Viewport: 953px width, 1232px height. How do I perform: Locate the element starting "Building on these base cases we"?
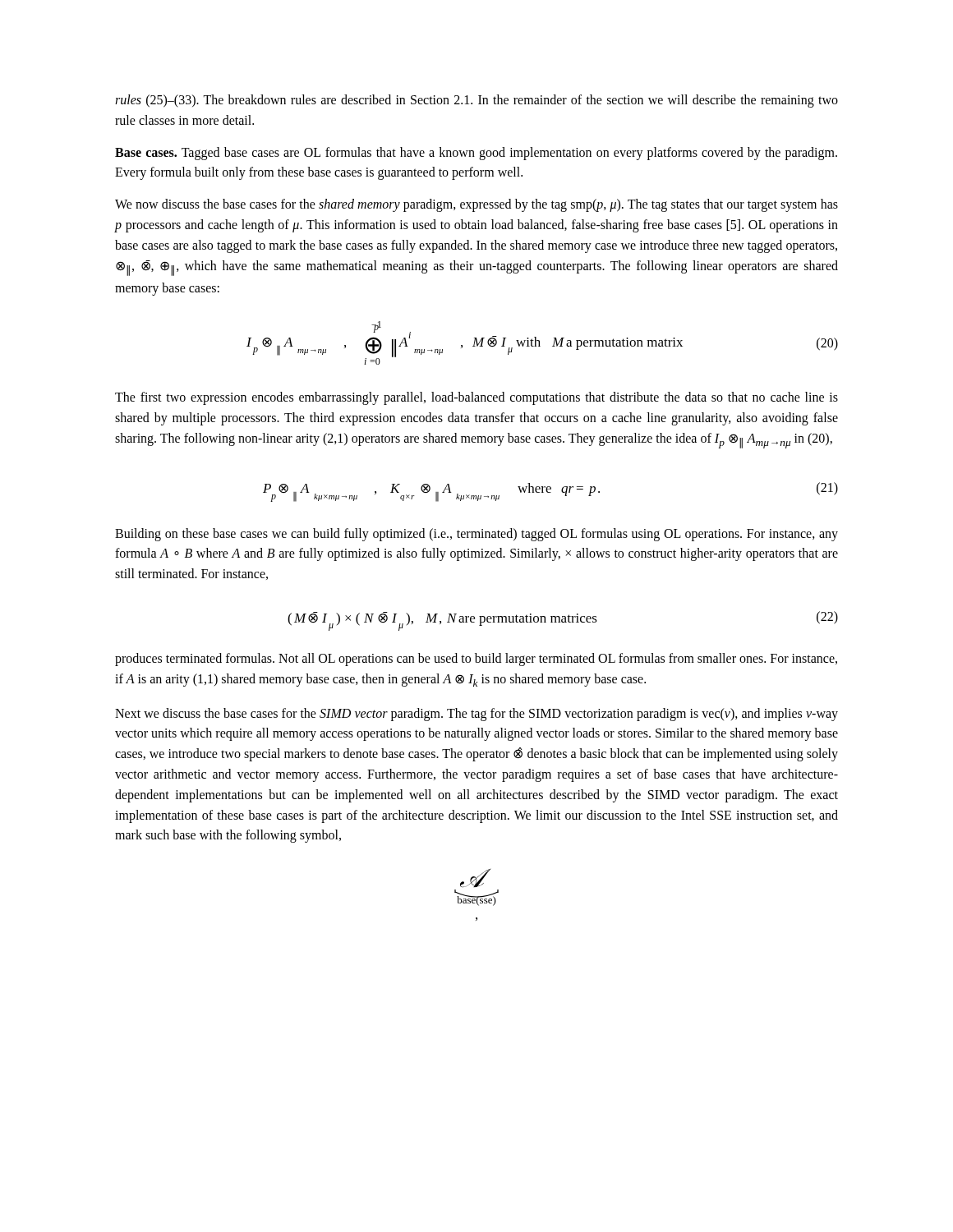pyautogui.click(x=476, y=554)
